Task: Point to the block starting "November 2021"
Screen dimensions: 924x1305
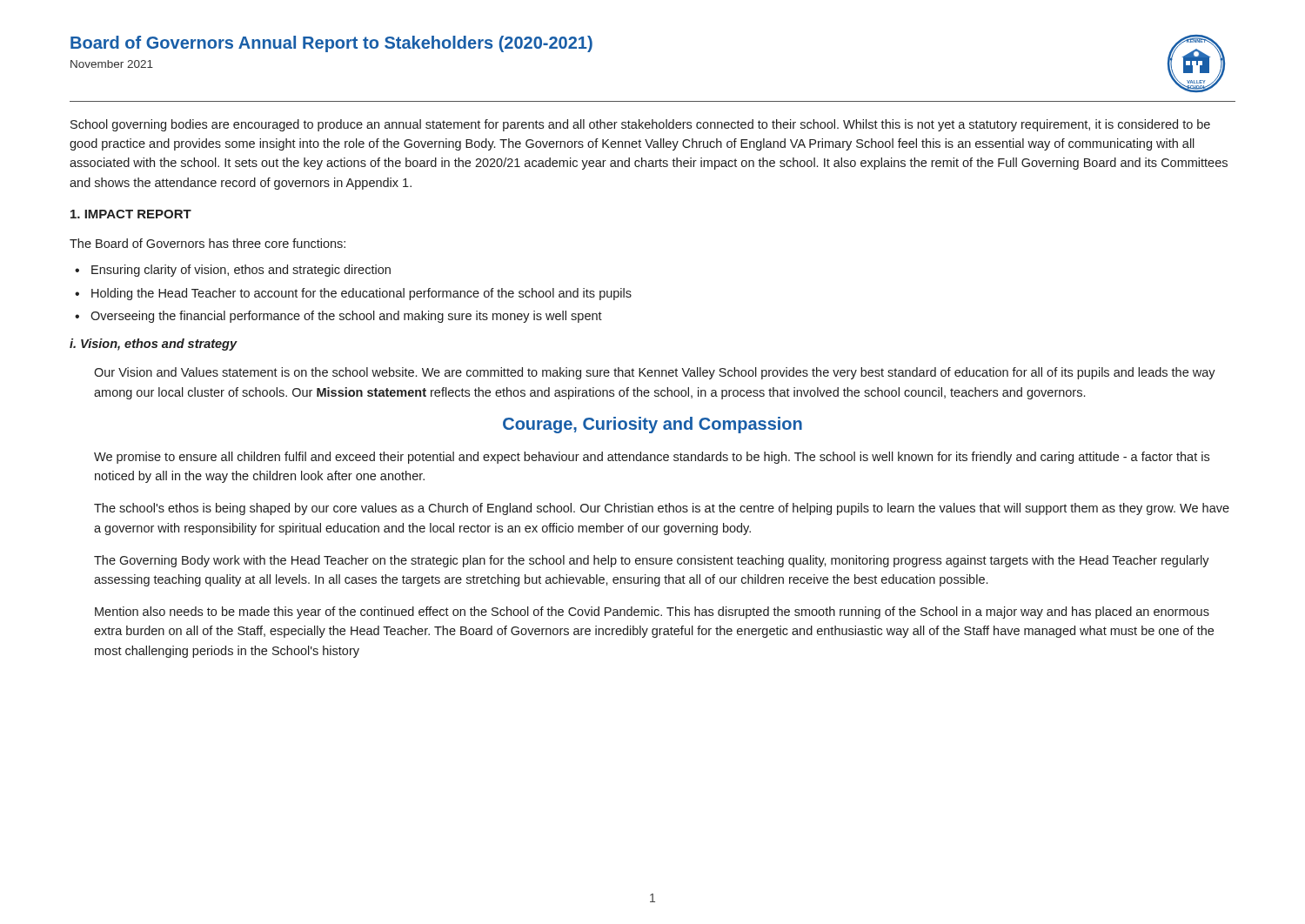Action: point(111,64)
